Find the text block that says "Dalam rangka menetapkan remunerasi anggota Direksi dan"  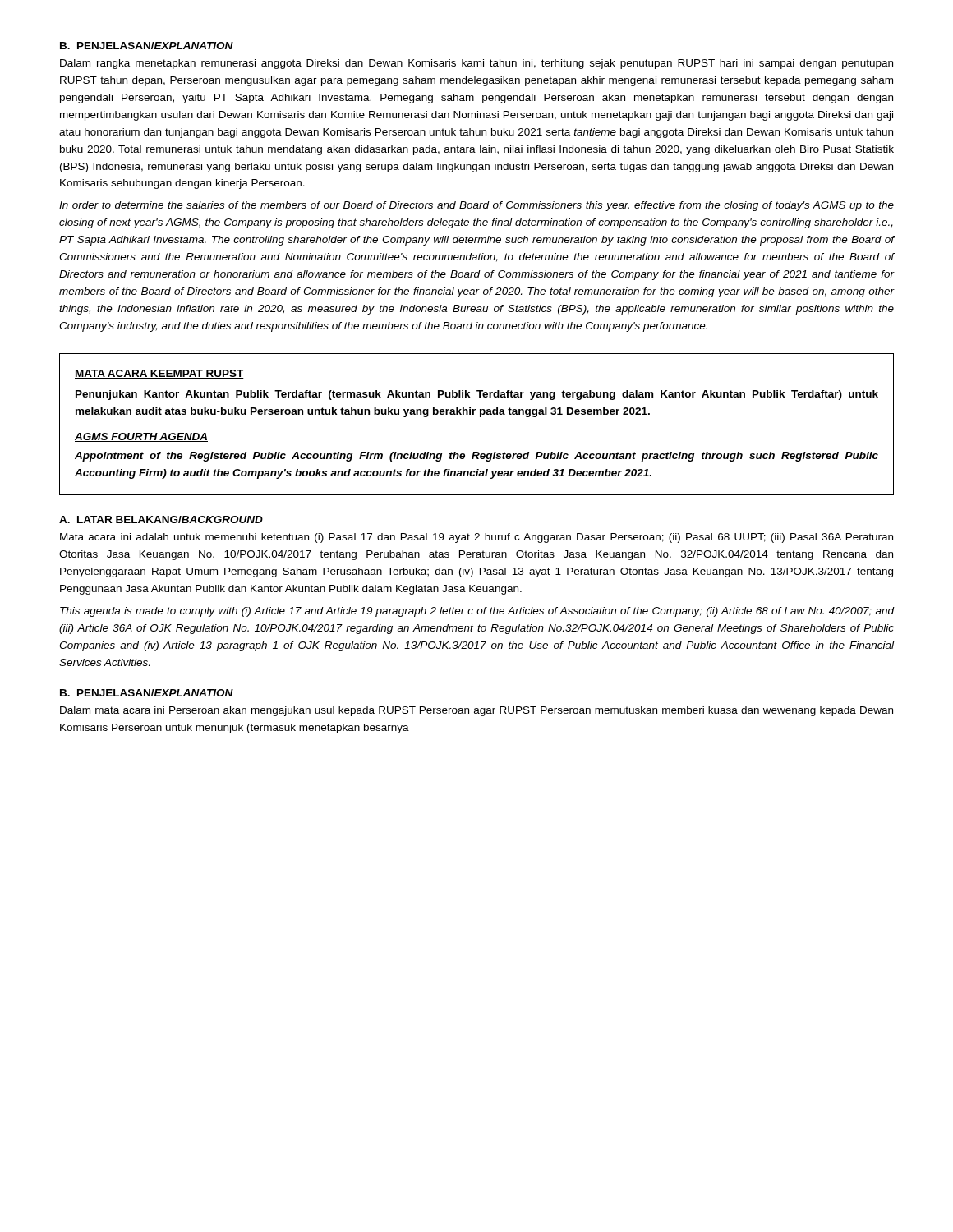coord(476,123)
